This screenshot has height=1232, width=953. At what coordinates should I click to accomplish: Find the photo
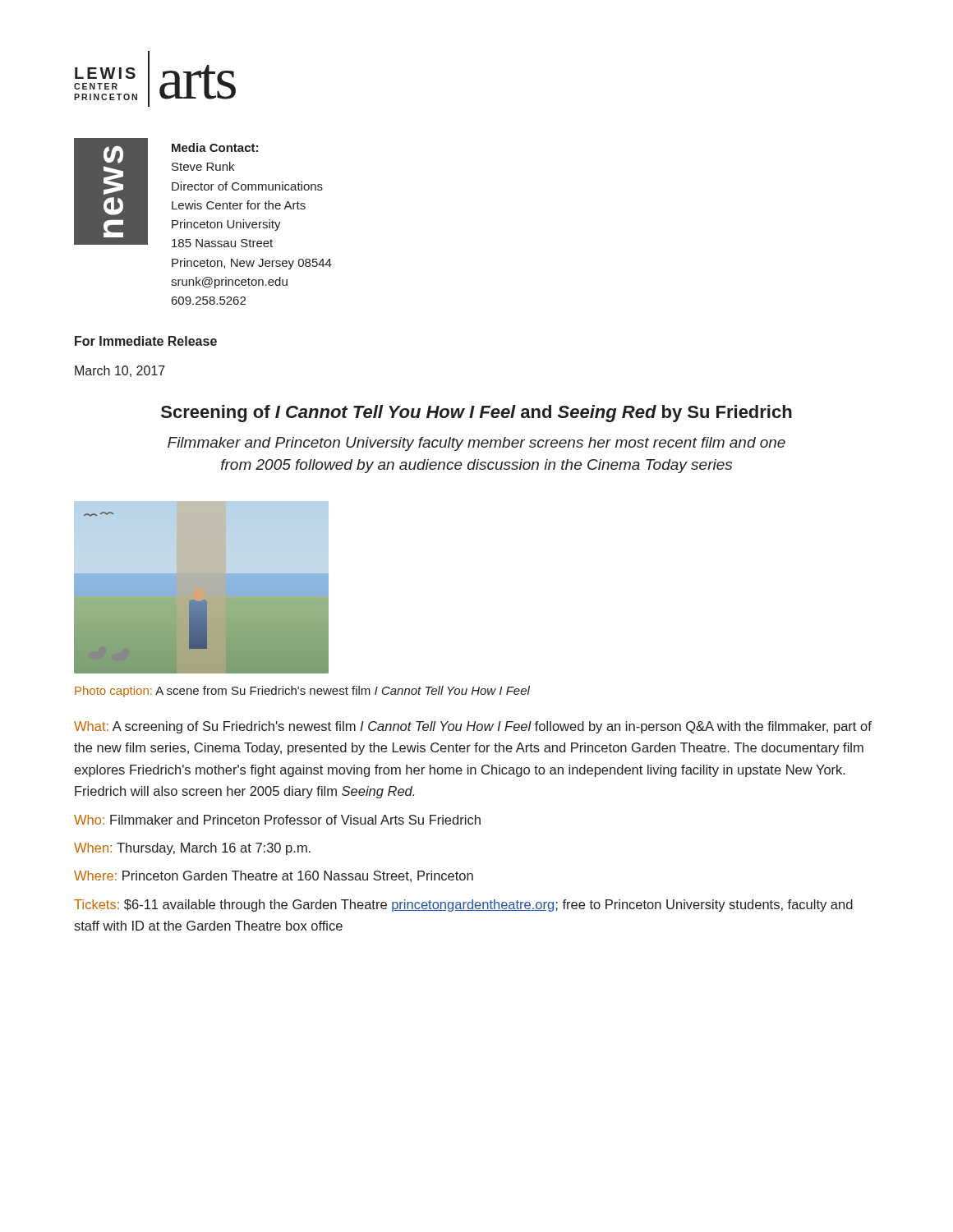tap(476, 587)
